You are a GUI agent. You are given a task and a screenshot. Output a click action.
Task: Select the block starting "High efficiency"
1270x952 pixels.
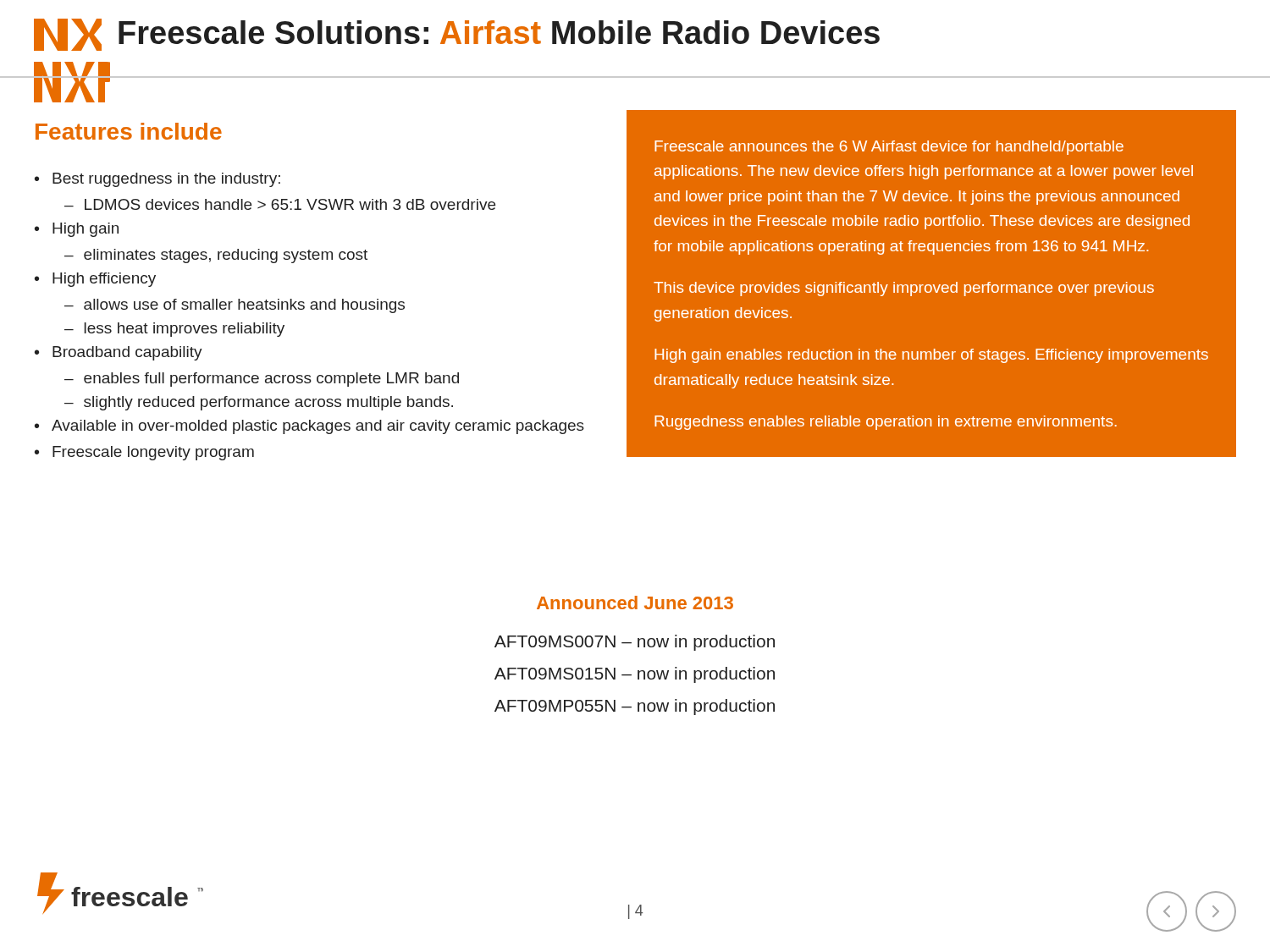pyautogui.click(x=104, y=278)
